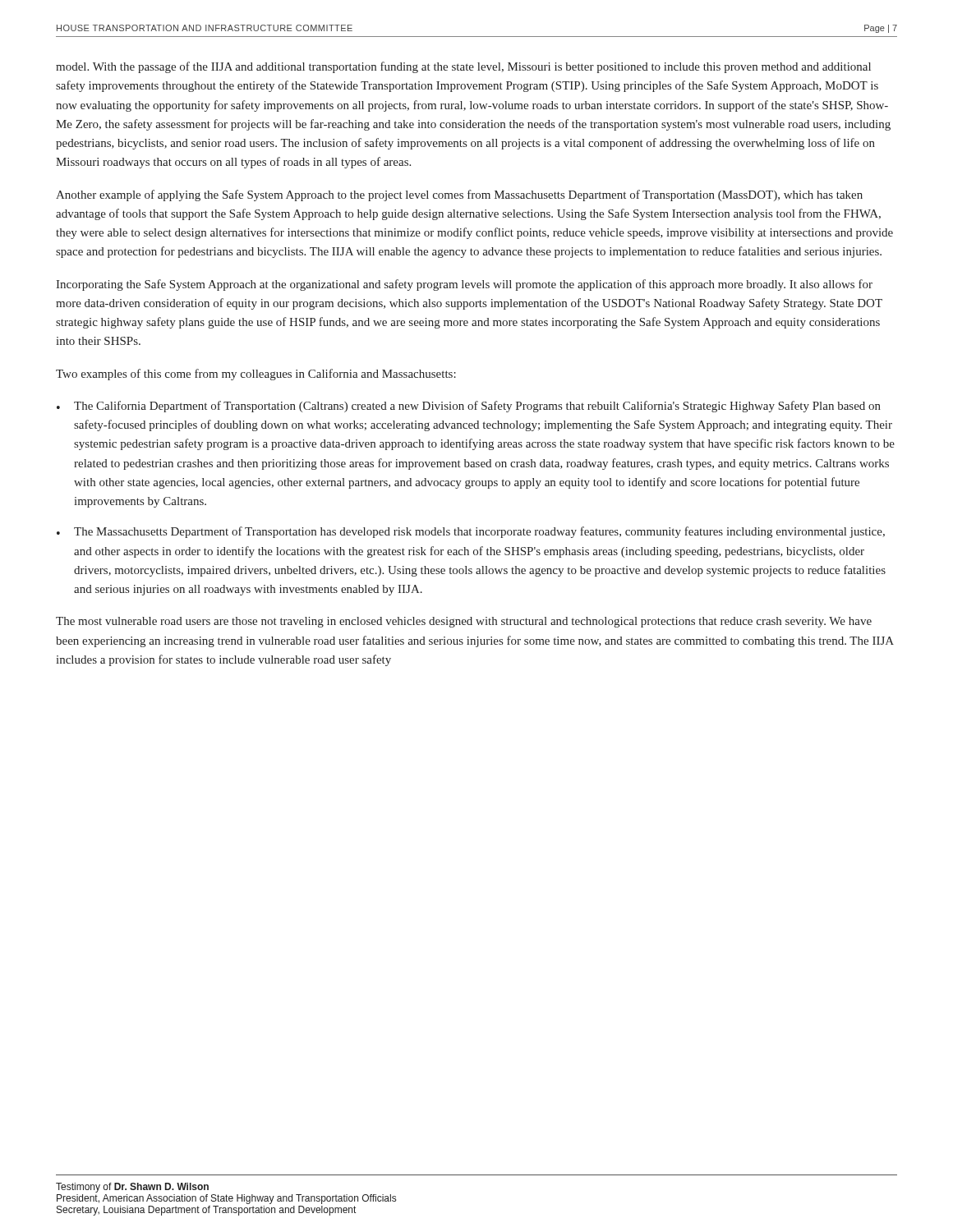Select the text block that reads "Another example of"

(475, 223)
